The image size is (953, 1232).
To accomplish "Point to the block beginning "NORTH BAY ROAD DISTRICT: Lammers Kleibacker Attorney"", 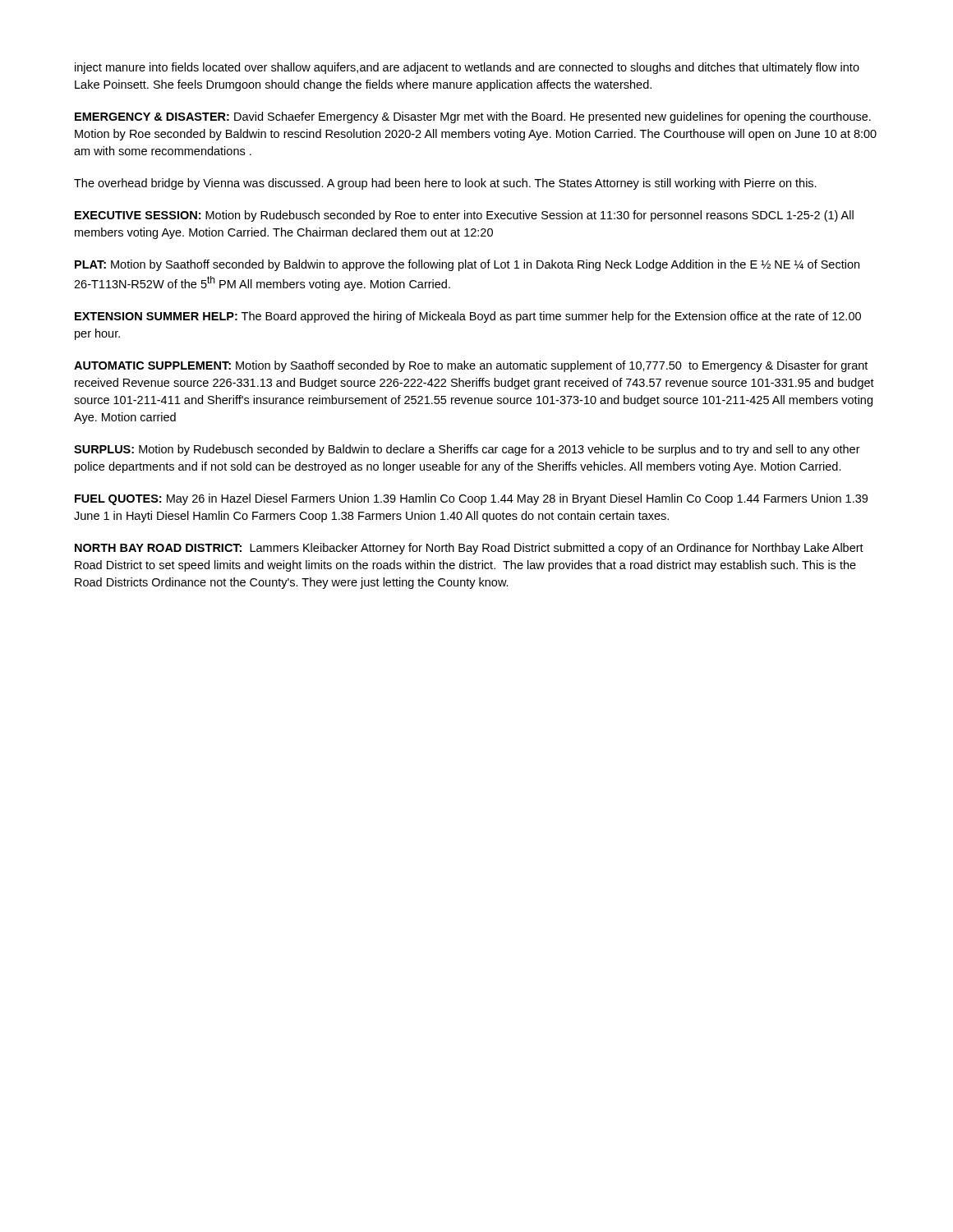I will [x=469, y=565].
